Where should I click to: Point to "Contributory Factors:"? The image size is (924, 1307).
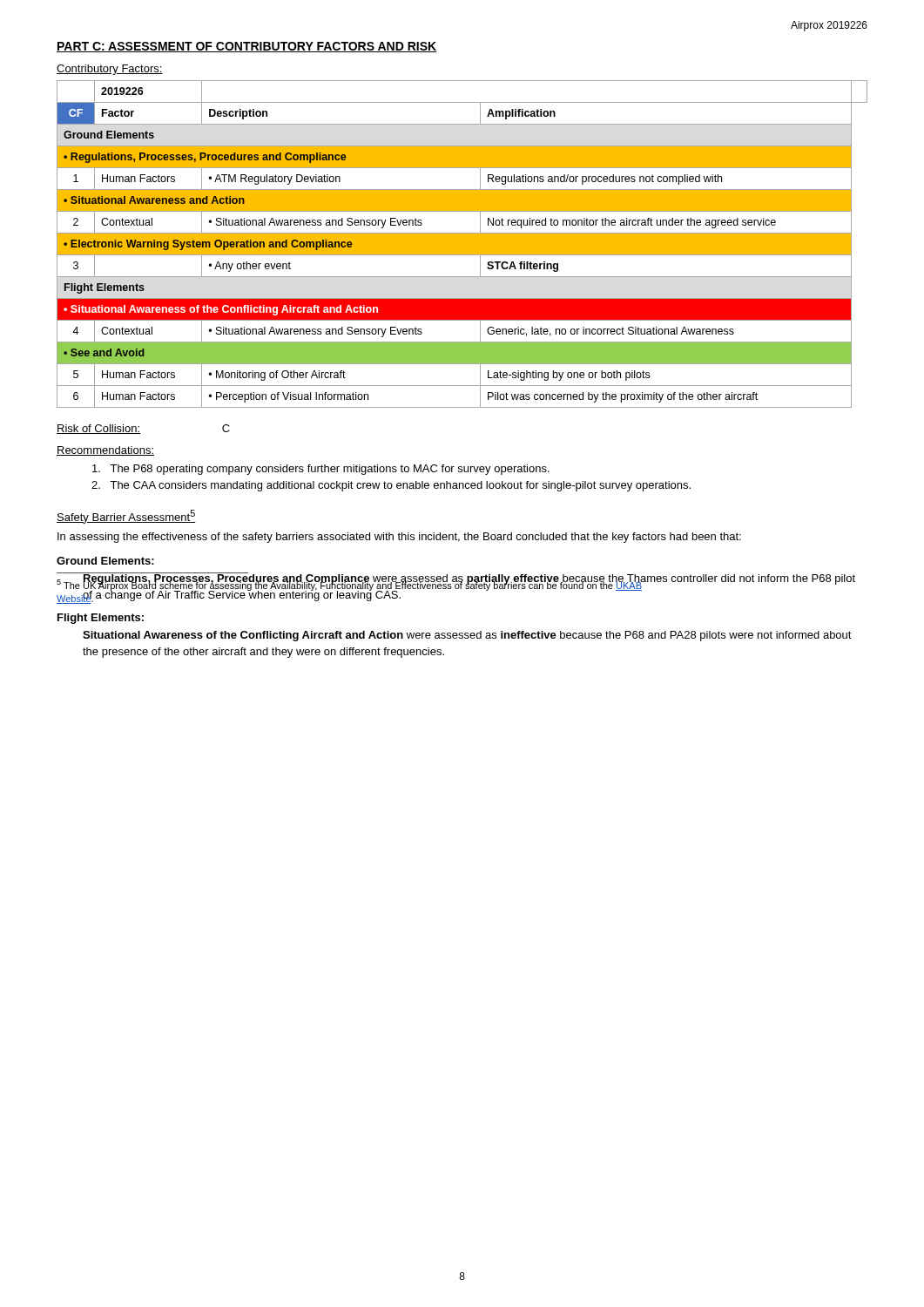(x=110, y=70)
